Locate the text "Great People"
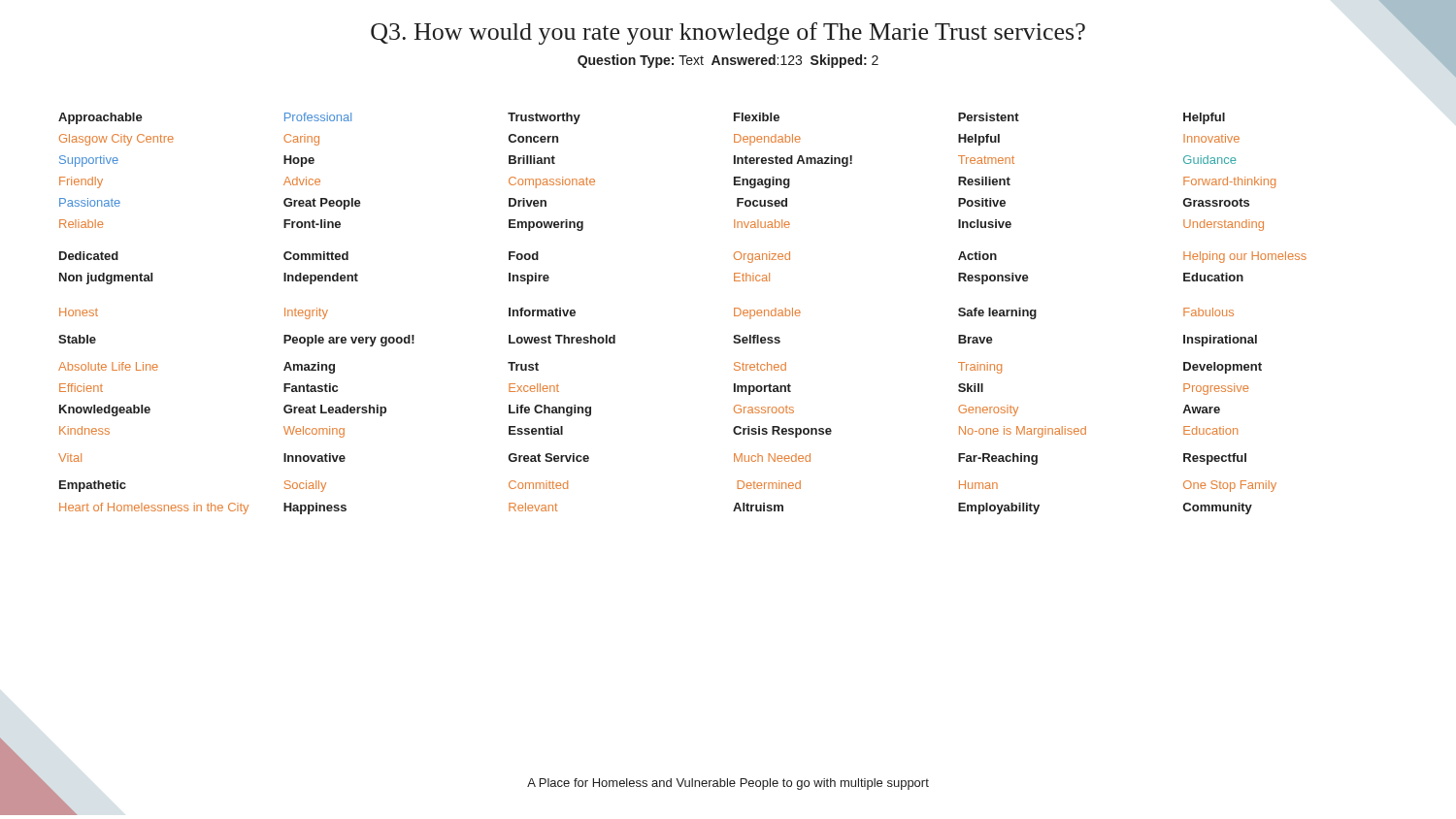The image size is (1456, 819). [x=322, y=203]
